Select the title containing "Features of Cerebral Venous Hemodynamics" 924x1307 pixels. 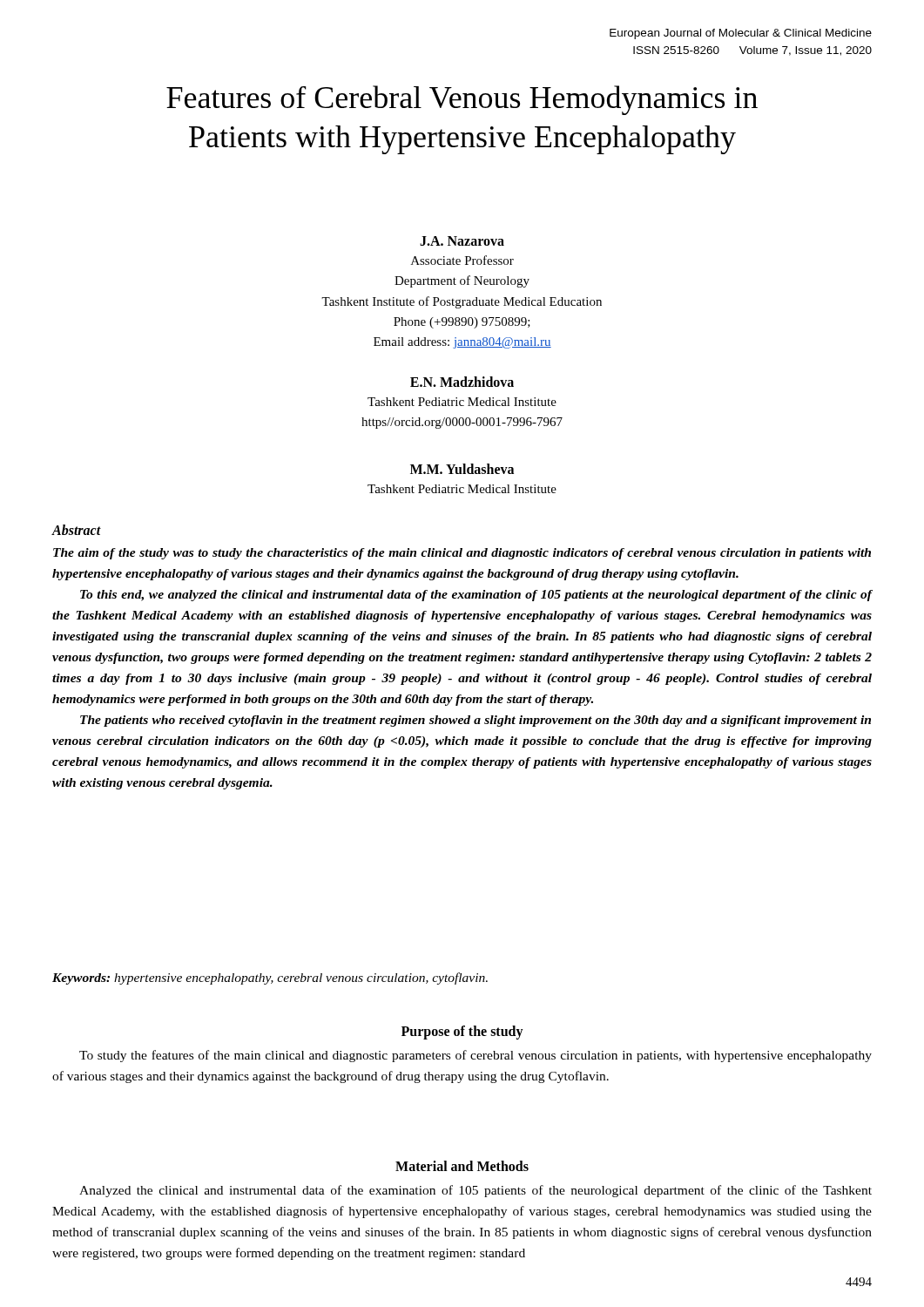462,118
